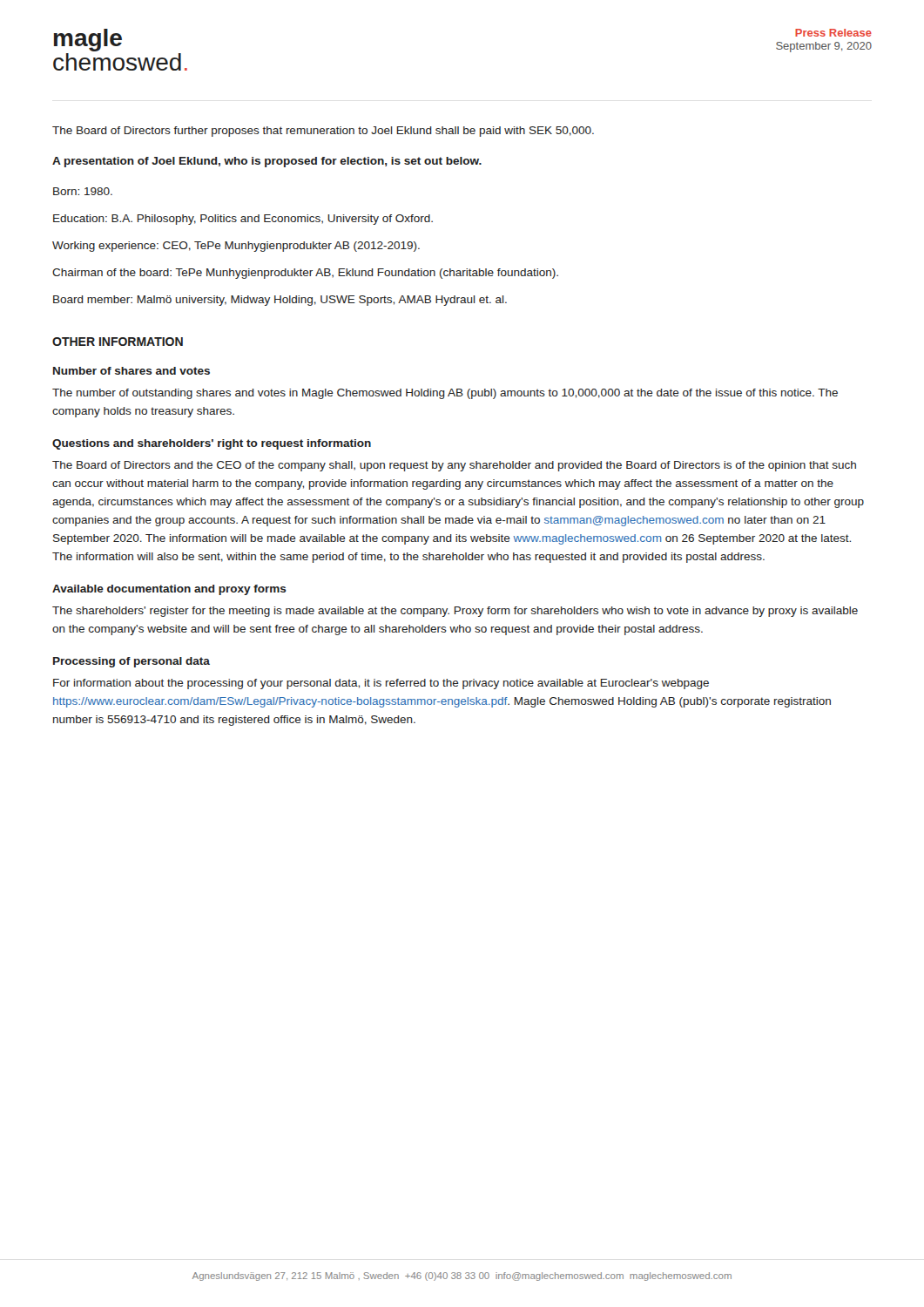Screen dimensions: 1307x924
Task: Select the passage starting "The shareholders' register for the meeting"
Action: click(455, 619)
